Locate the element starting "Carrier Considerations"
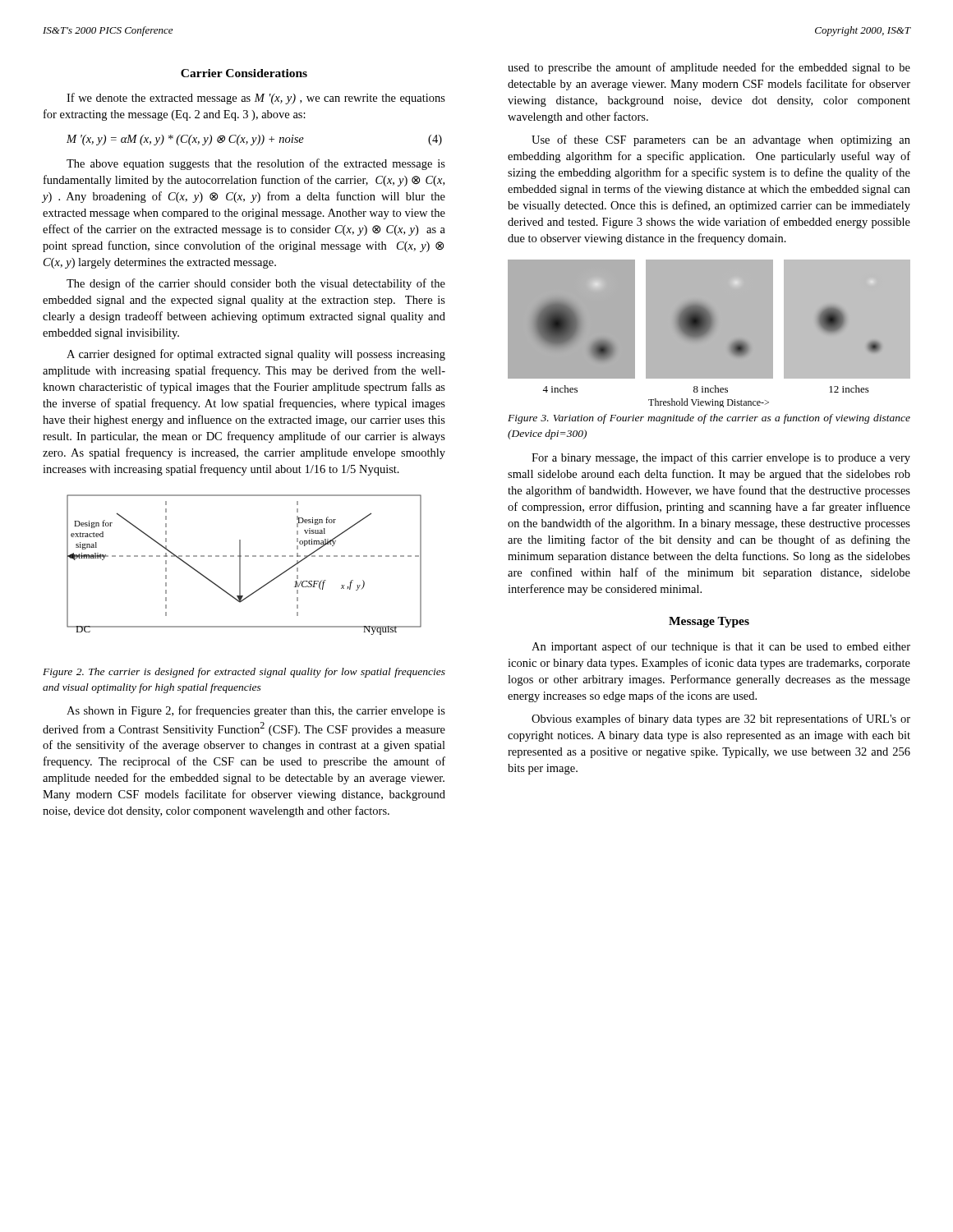Screen dimensions: 1232x953 coord(244,73)
